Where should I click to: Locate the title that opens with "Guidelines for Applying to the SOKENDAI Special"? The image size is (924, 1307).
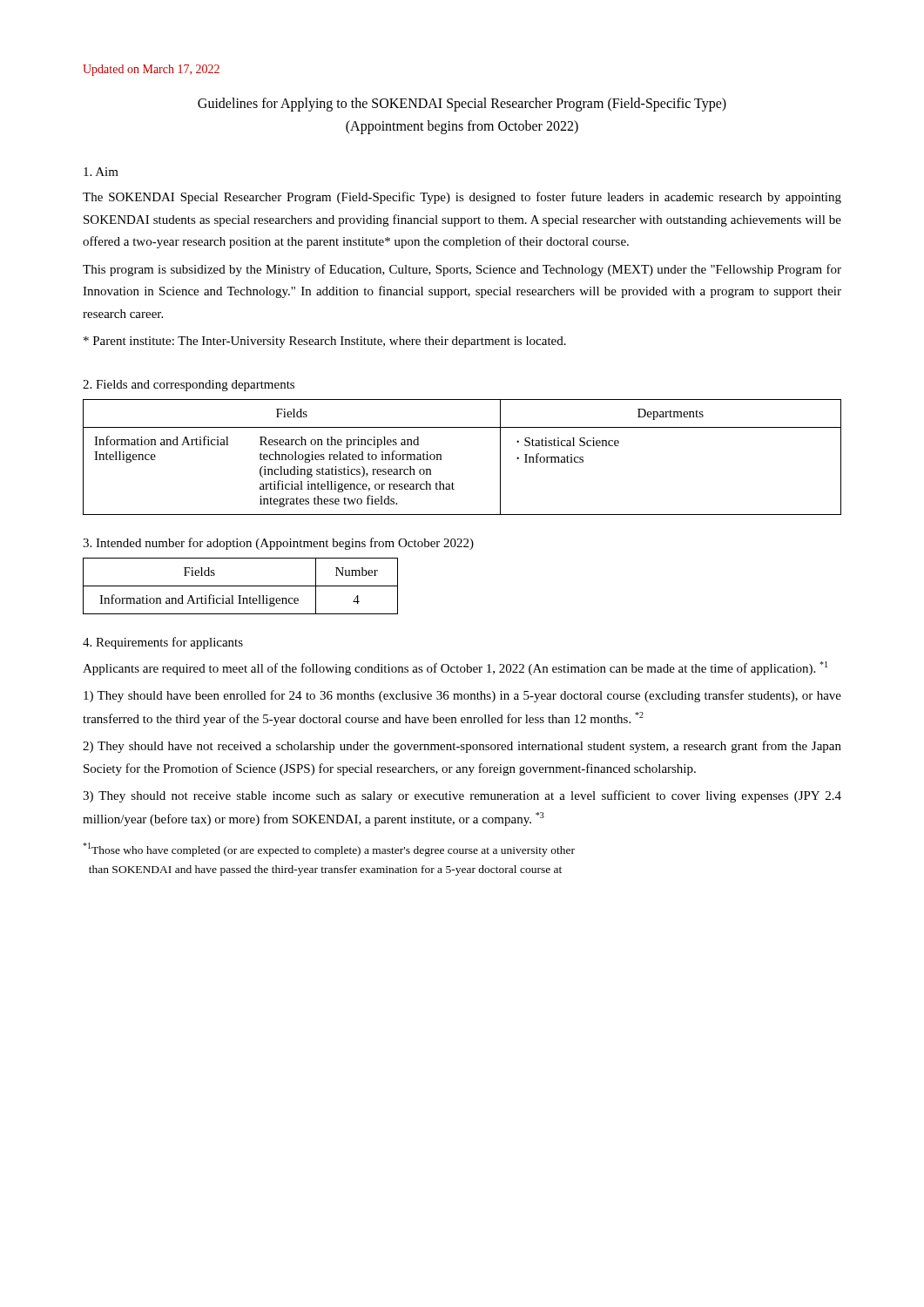pos(462,114)
